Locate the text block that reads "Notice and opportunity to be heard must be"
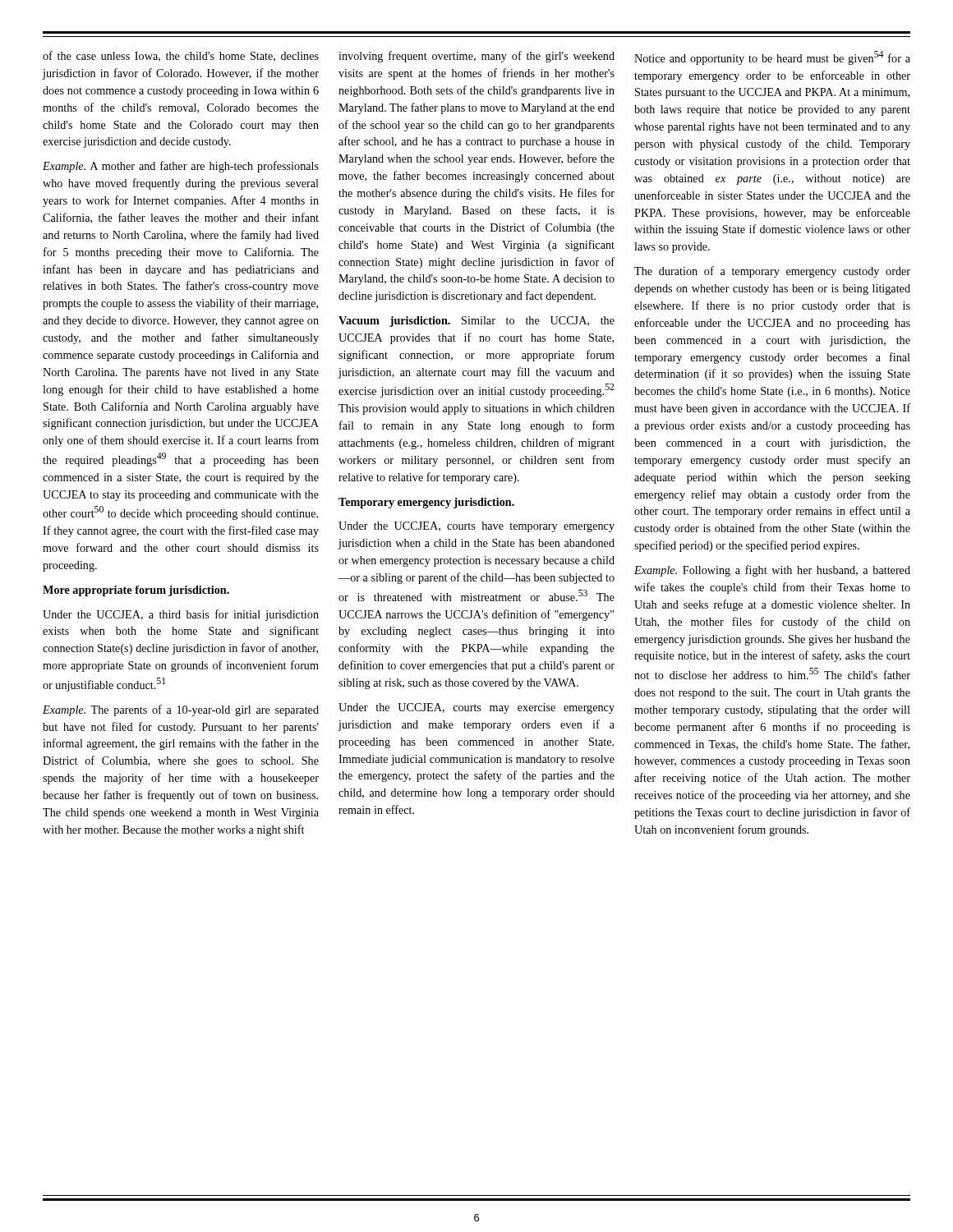This screenshot has width=953, height=1232. (772, 152)
